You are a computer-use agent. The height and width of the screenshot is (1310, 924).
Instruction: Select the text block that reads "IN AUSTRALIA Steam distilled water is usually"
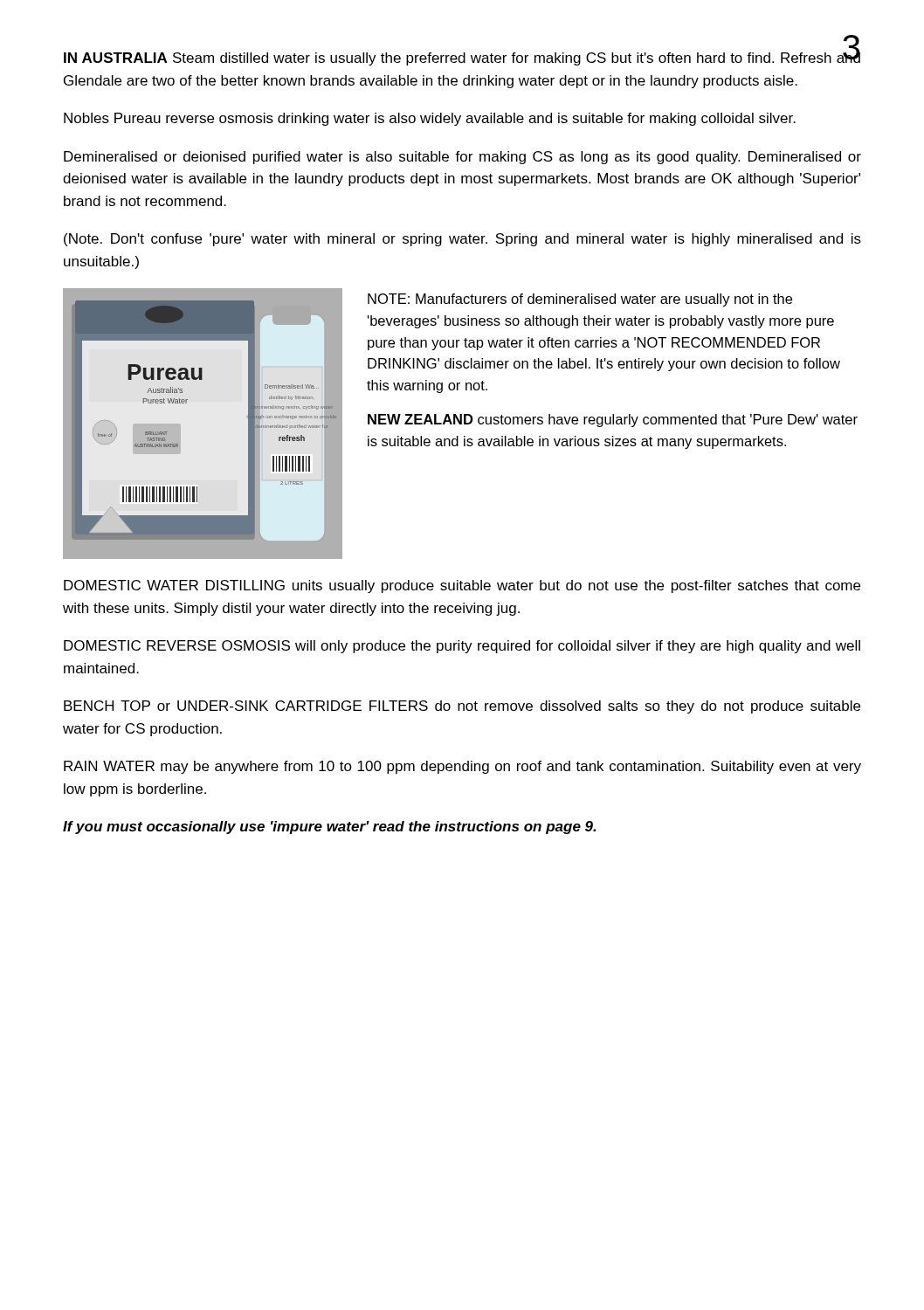[462, 69]
